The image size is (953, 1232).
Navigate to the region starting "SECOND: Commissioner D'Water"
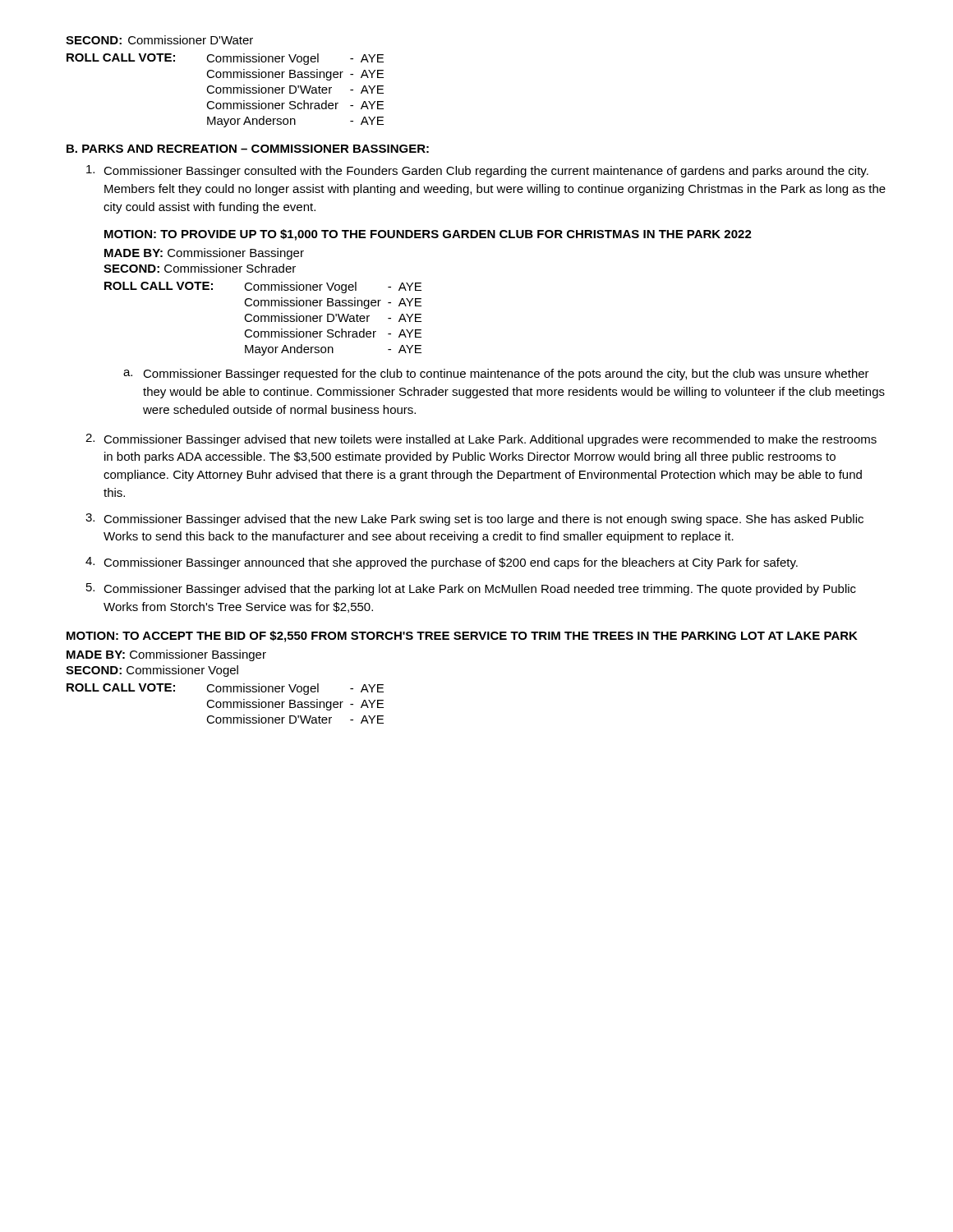[x=160, y=40]
